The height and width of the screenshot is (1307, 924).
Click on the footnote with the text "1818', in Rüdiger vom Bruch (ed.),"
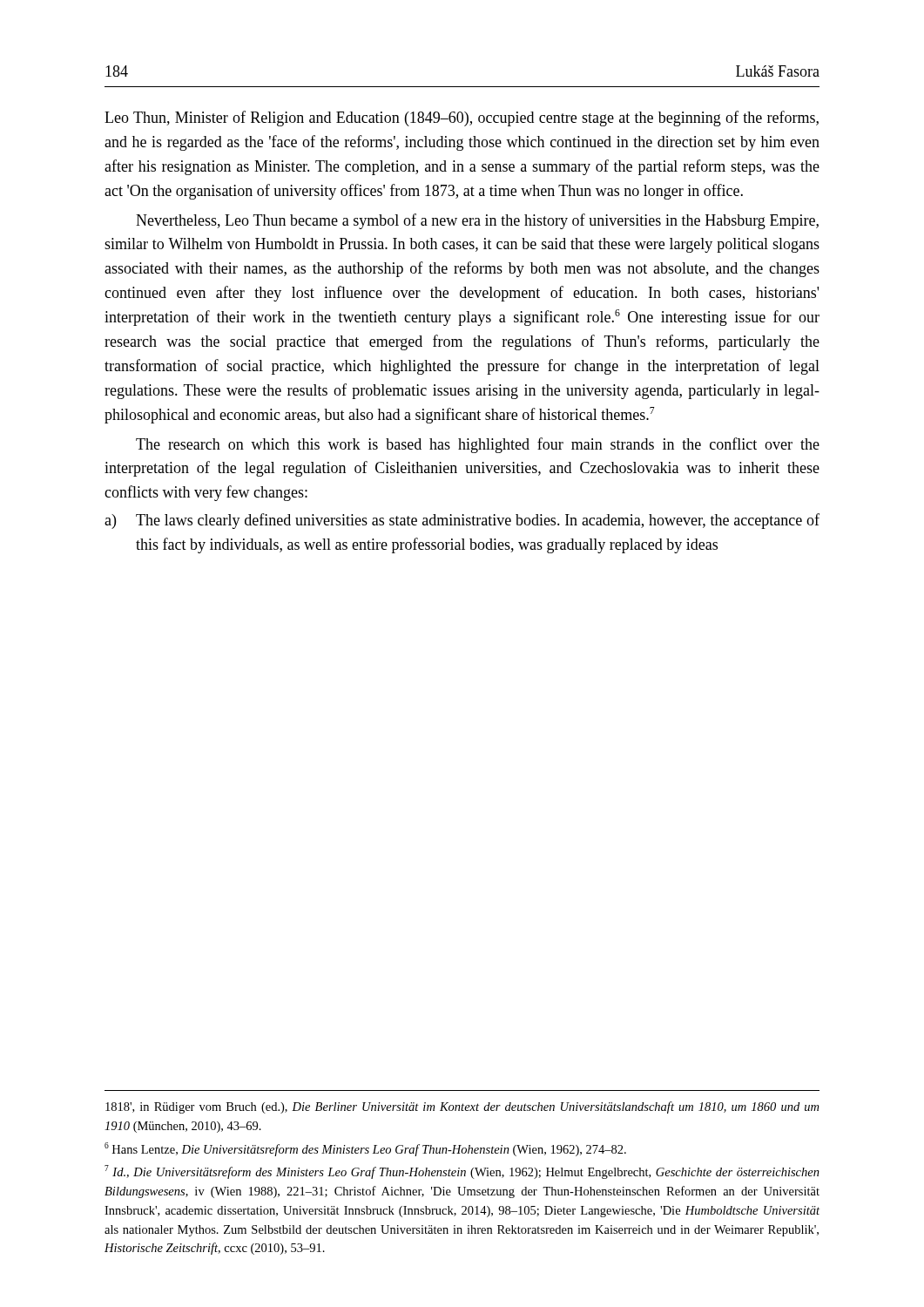point(462,1117)
